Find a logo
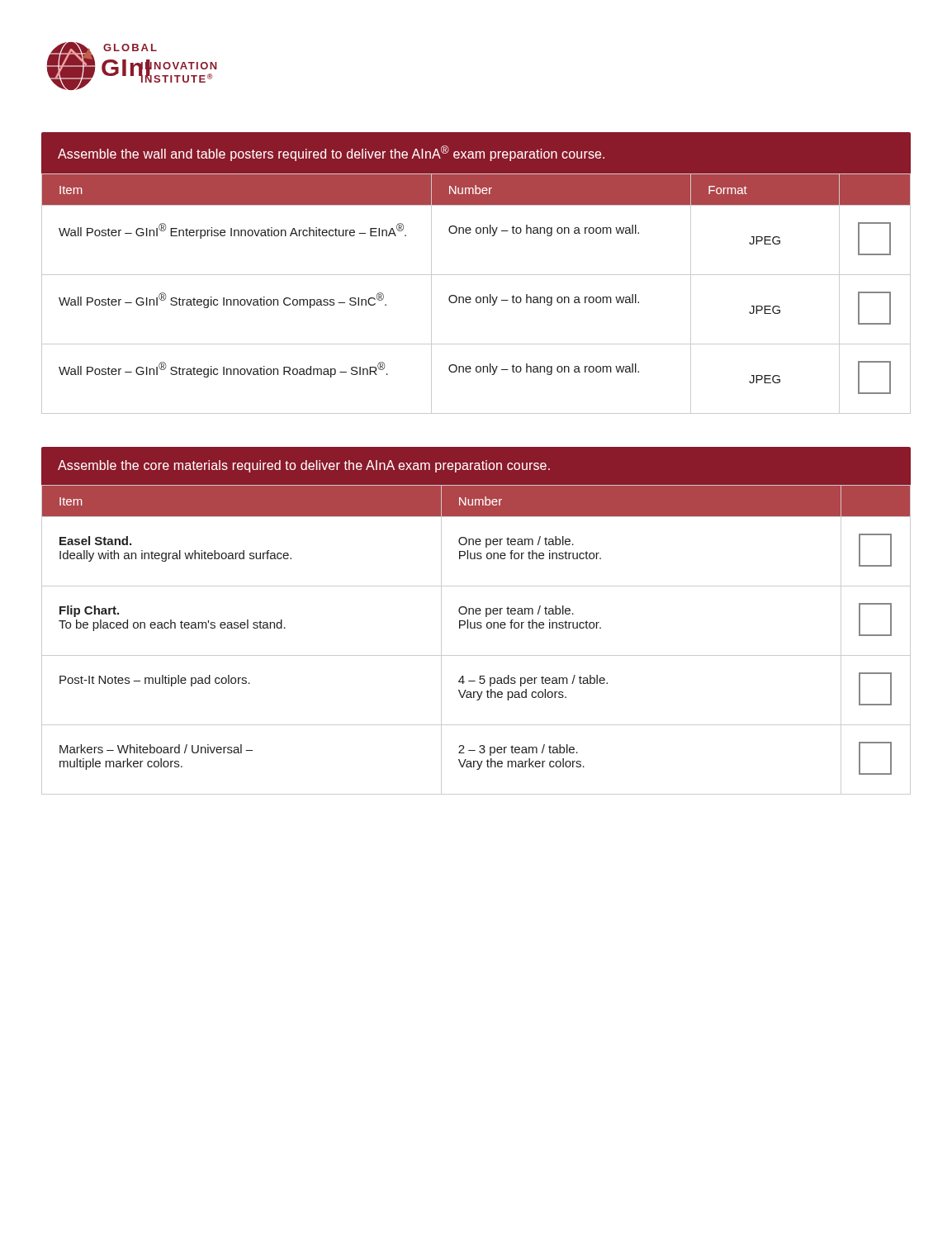The image size is (952, 1239). 132,68
